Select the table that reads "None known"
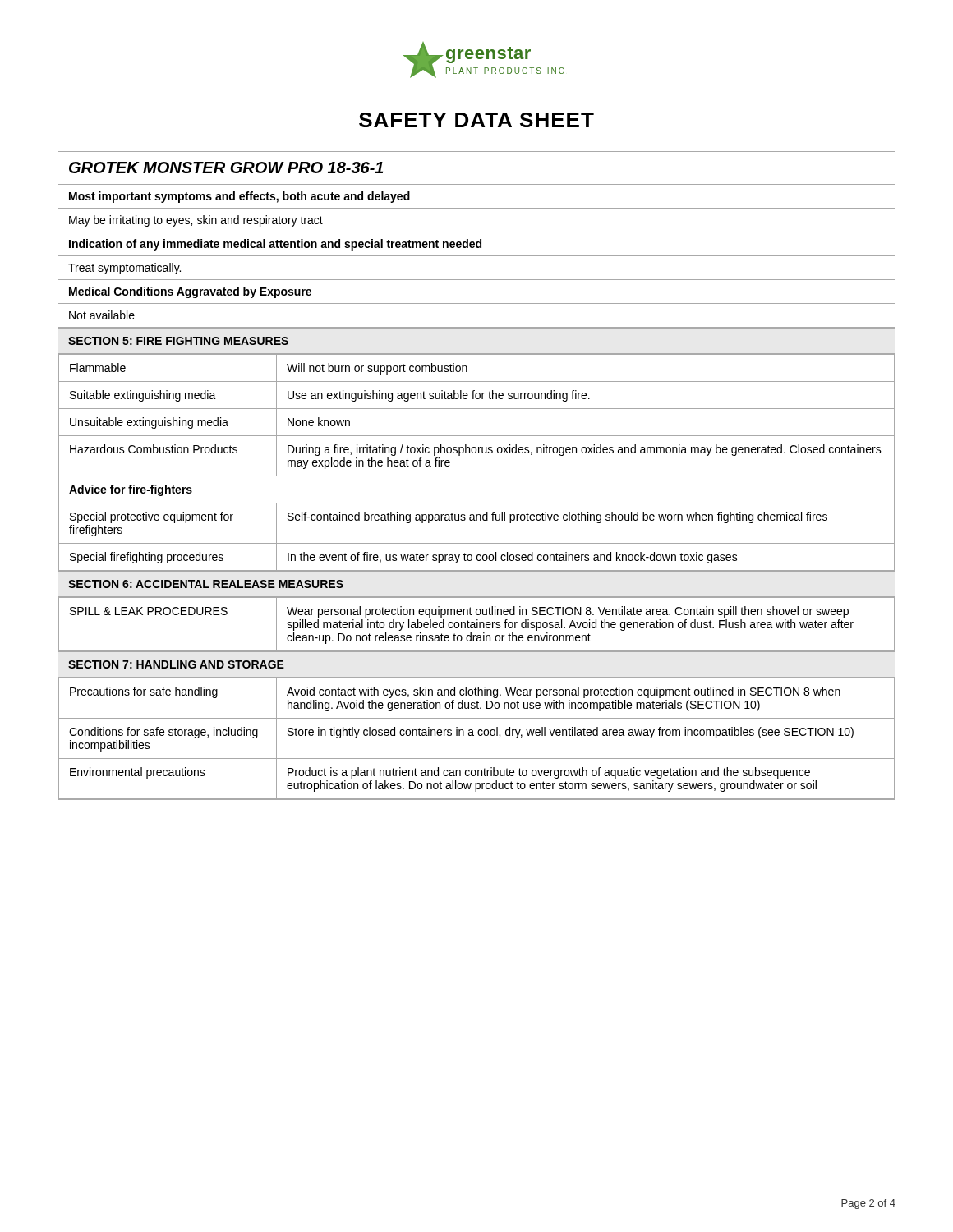The width and height of the screenshot is (953, 1232). pos(476,462)
